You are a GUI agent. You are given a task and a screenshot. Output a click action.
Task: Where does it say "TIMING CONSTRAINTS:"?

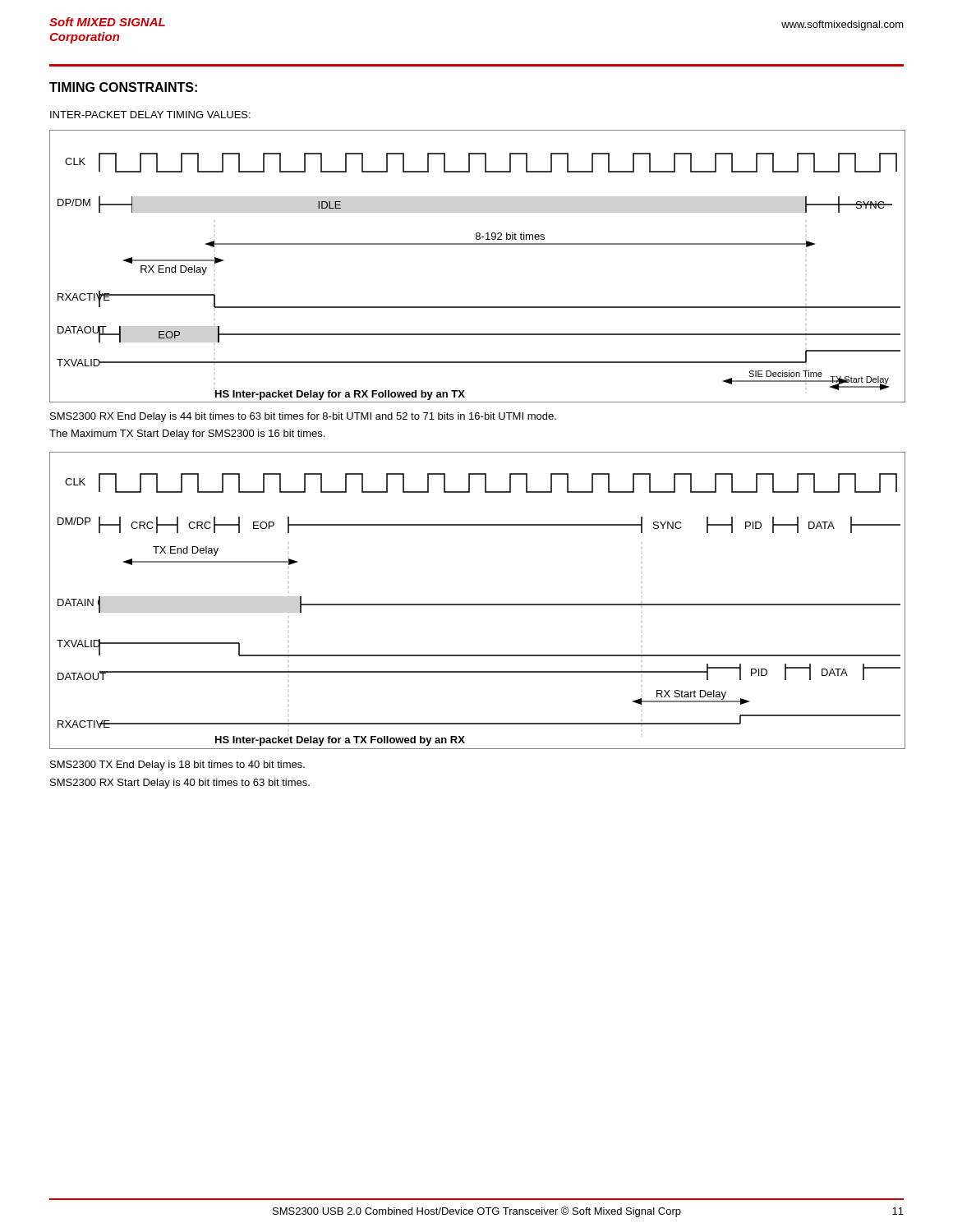[x=124, y=87]
